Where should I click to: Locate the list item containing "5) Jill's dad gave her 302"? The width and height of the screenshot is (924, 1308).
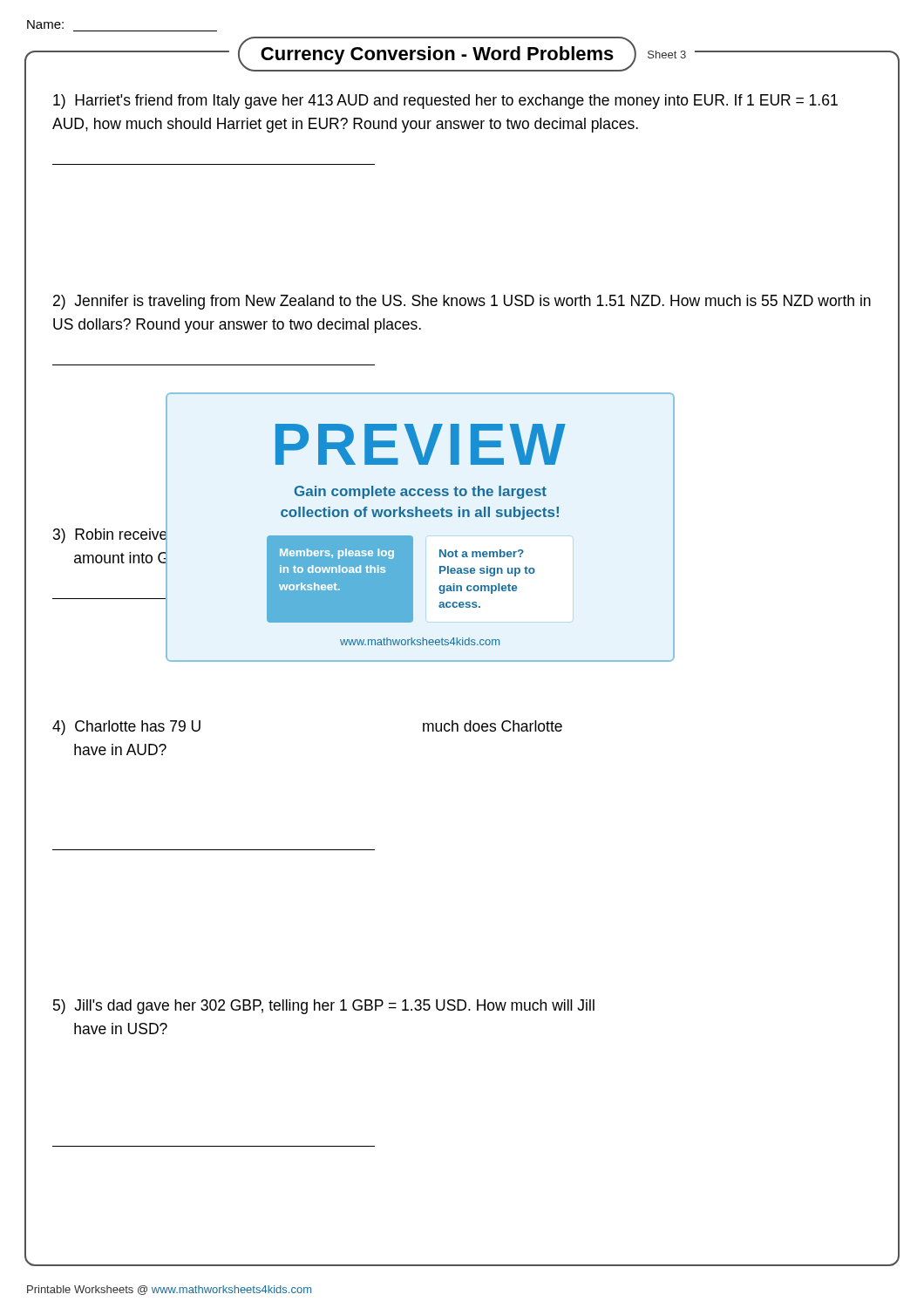tap(324, 1007)
